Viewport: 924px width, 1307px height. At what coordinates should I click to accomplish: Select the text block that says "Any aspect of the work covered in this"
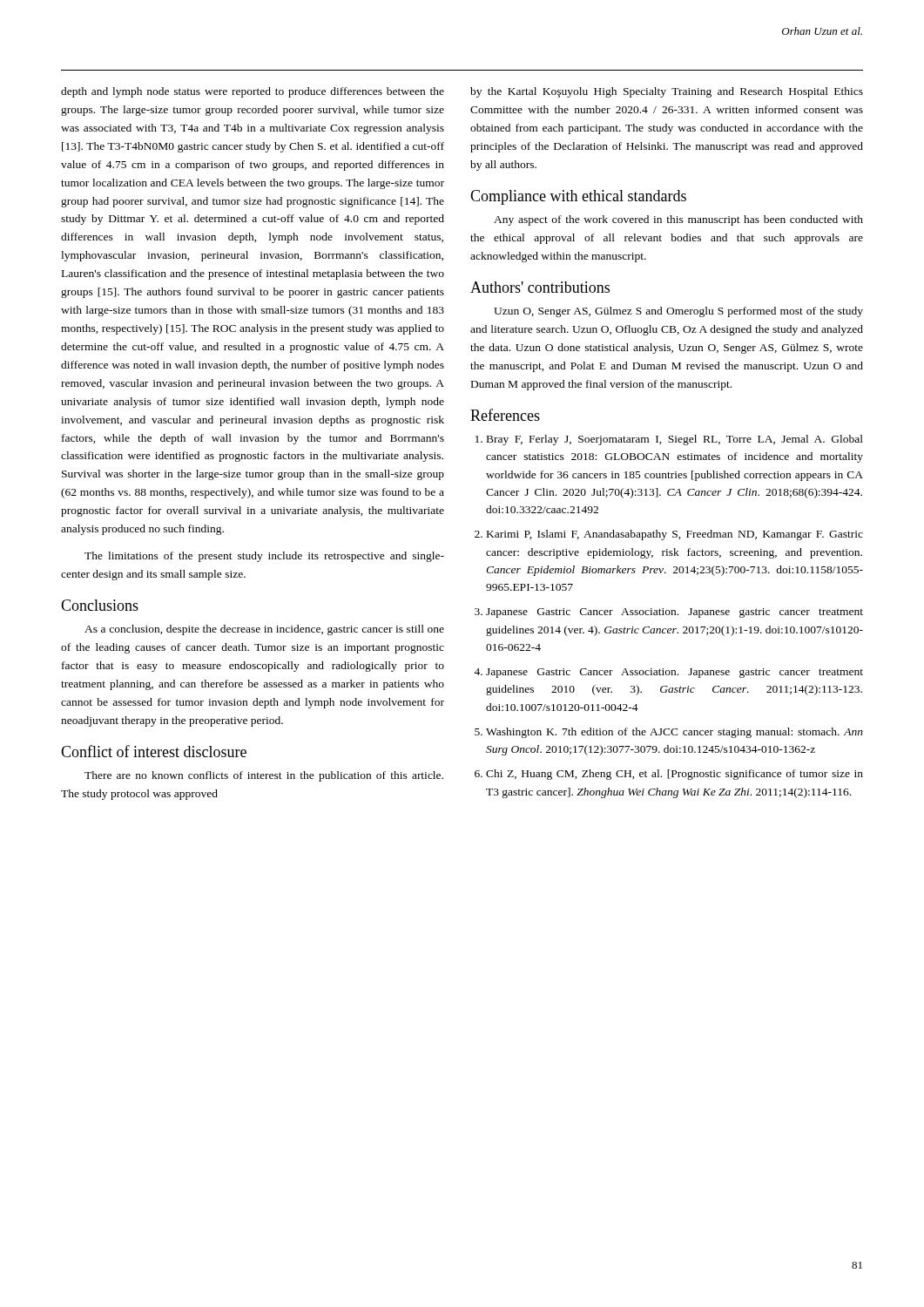coord(667,238)
